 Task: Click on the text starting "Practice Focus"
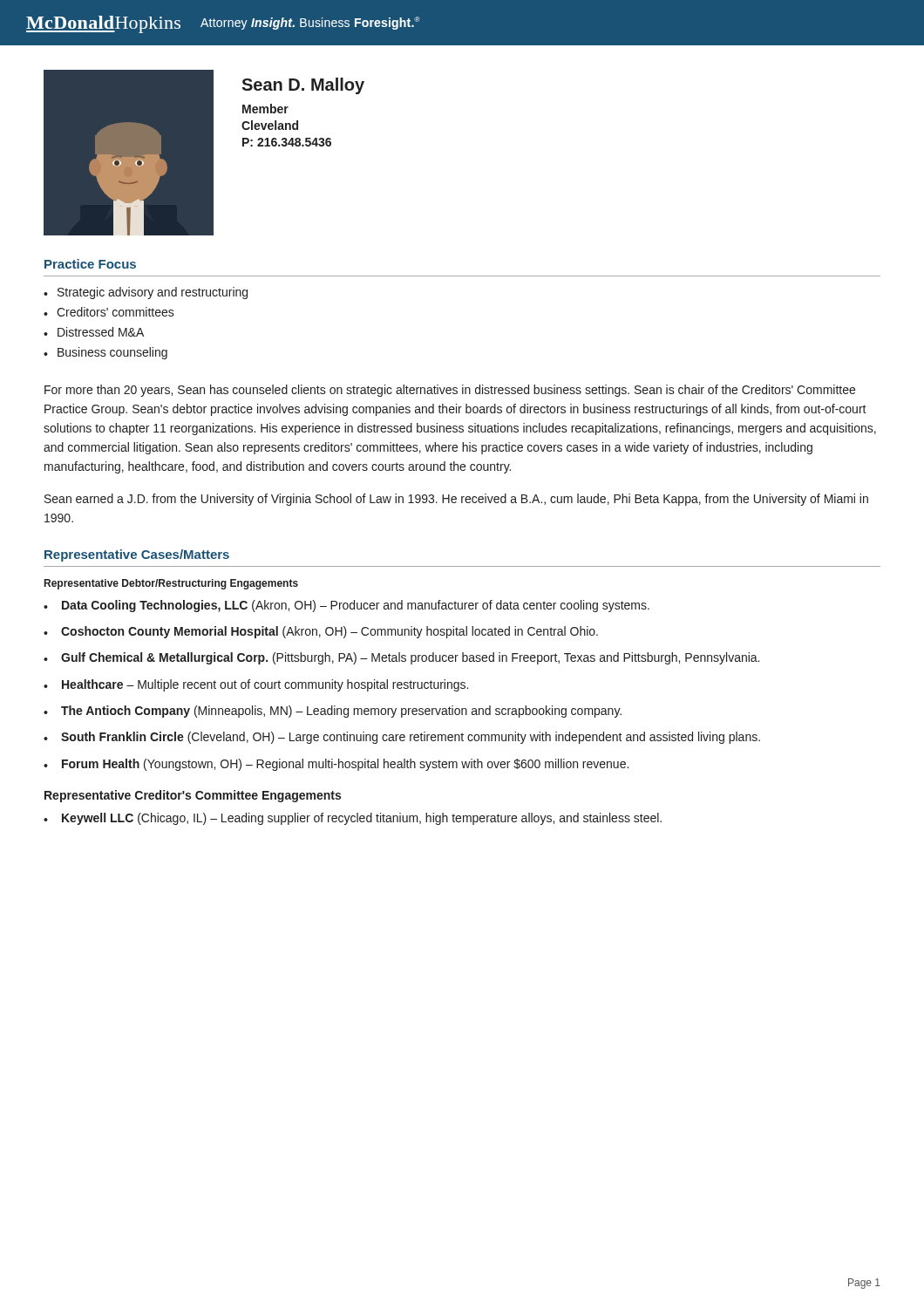[90, 264]
